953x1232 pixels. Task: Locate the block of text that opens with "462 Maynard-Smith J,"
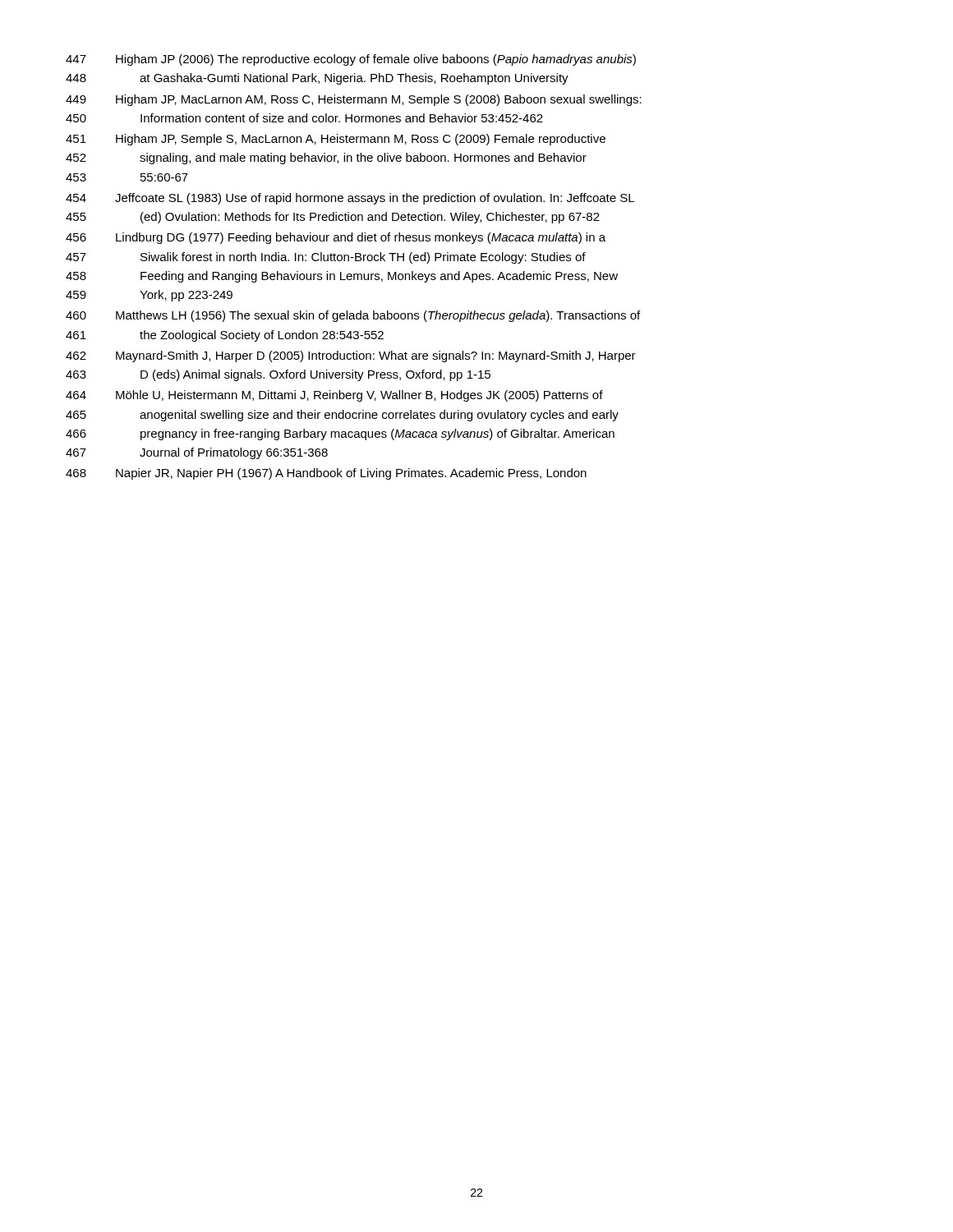pyautogui.click(x=476, y=355)
